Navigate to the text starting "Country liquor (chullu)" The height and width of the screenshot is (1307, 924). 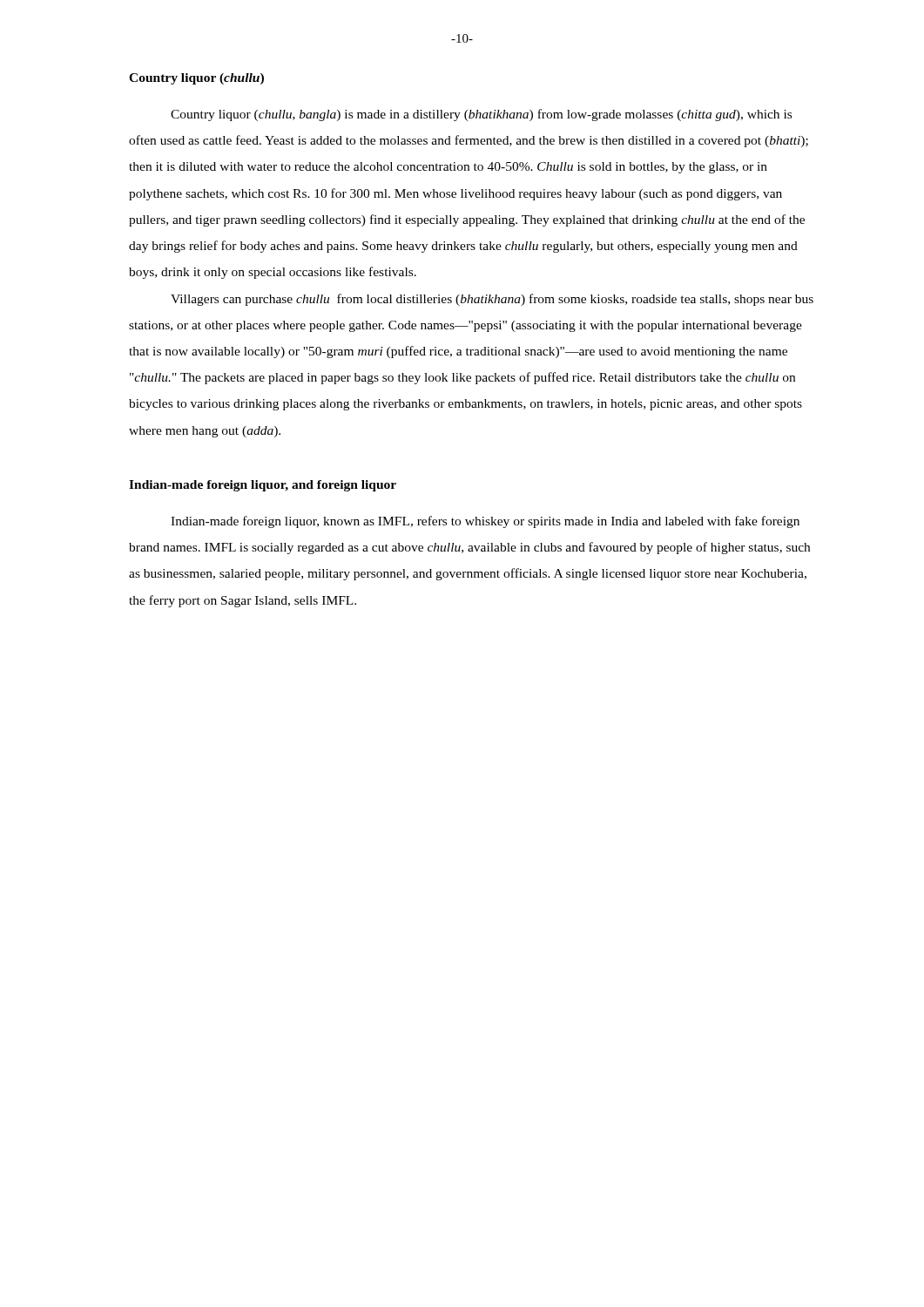[x=197, y=77]
